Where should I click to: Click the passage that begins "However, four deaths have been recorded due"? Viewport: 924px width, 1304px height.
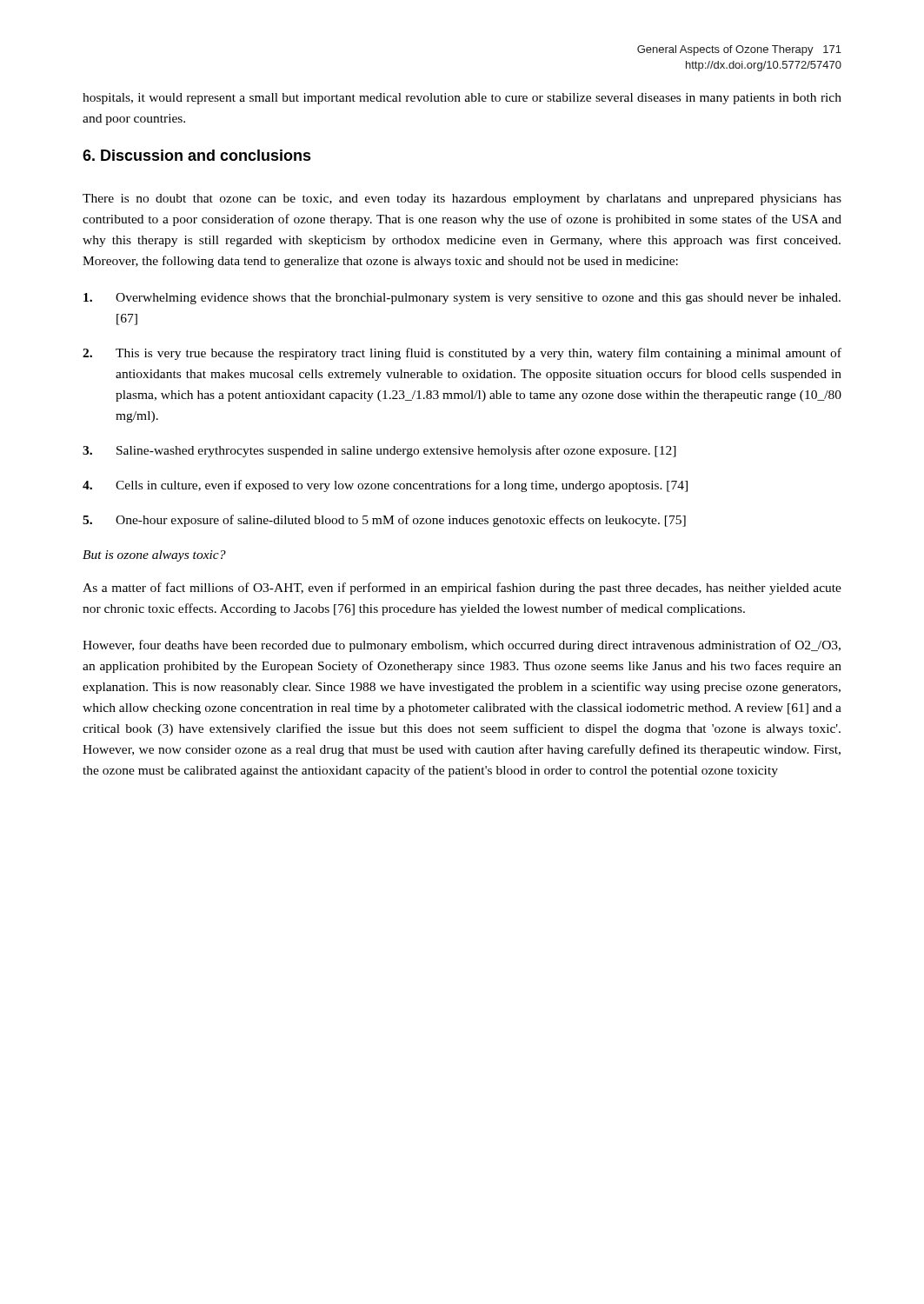point(462,707)
